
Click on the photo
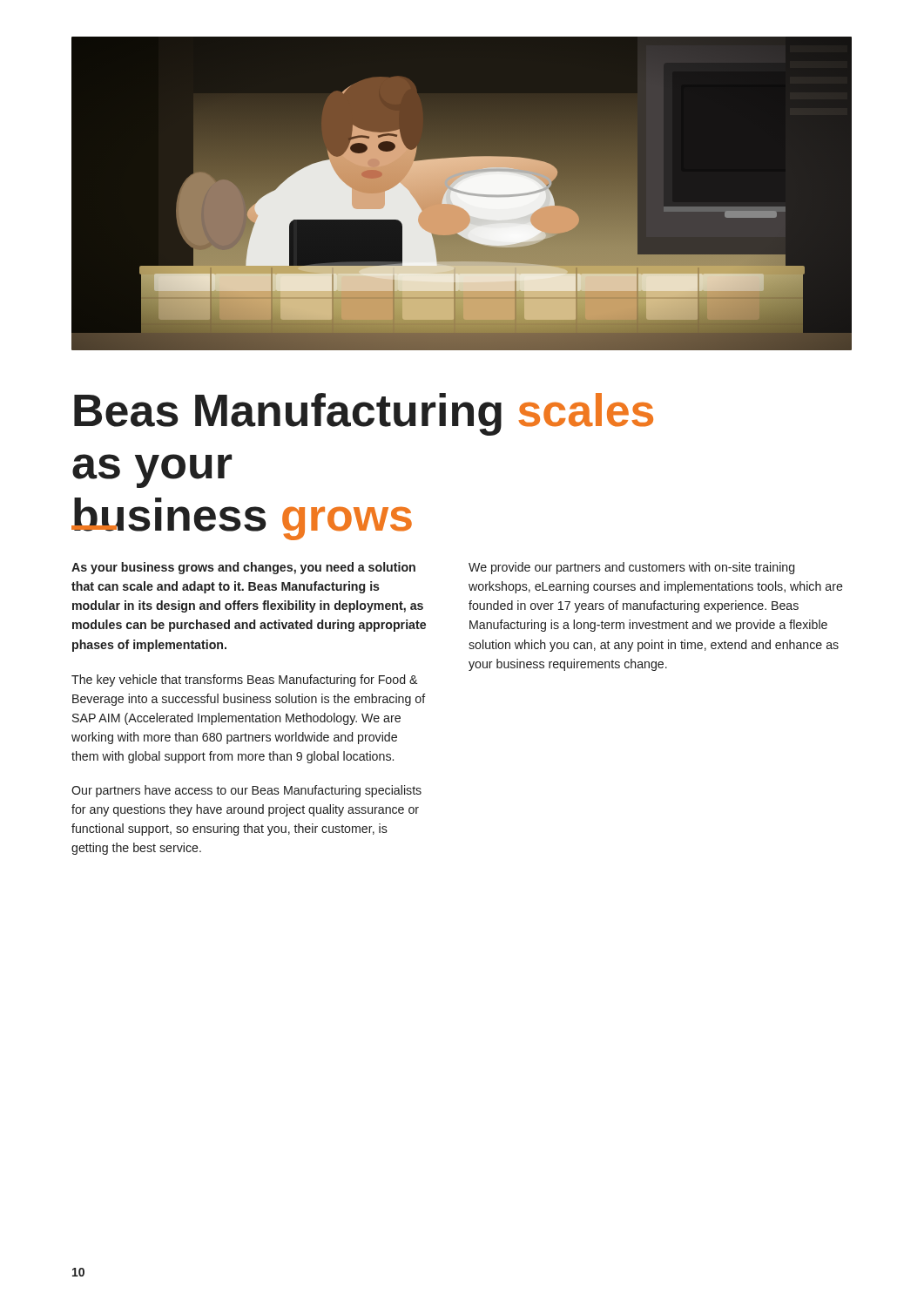(462, 193)
